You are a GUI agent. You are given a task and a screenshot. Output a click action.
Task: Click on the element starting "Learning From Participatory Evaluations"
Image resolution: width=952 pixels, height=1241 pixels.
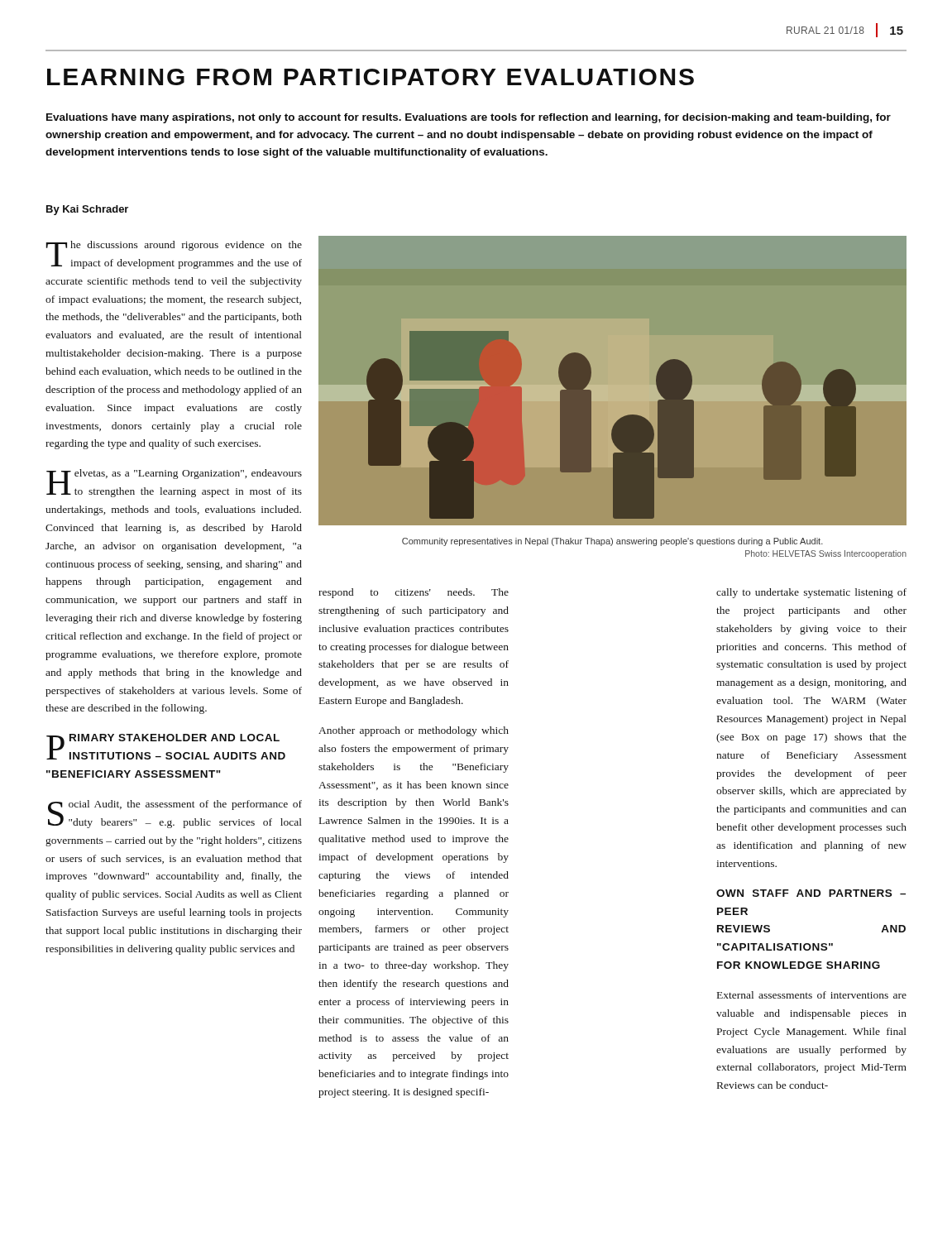[x=476, y=70]
